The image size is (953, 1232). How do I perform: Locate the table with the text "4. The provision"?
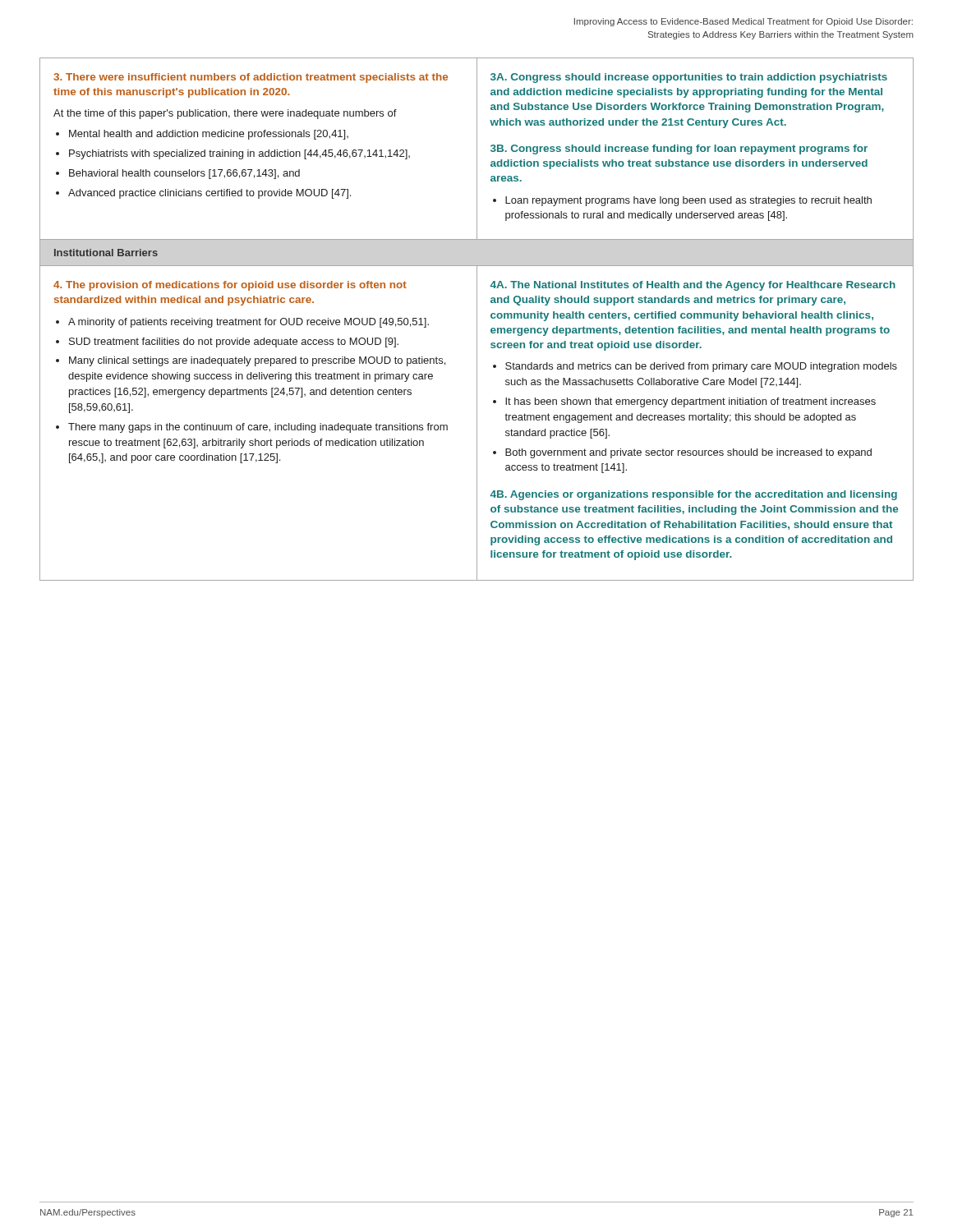476,423
